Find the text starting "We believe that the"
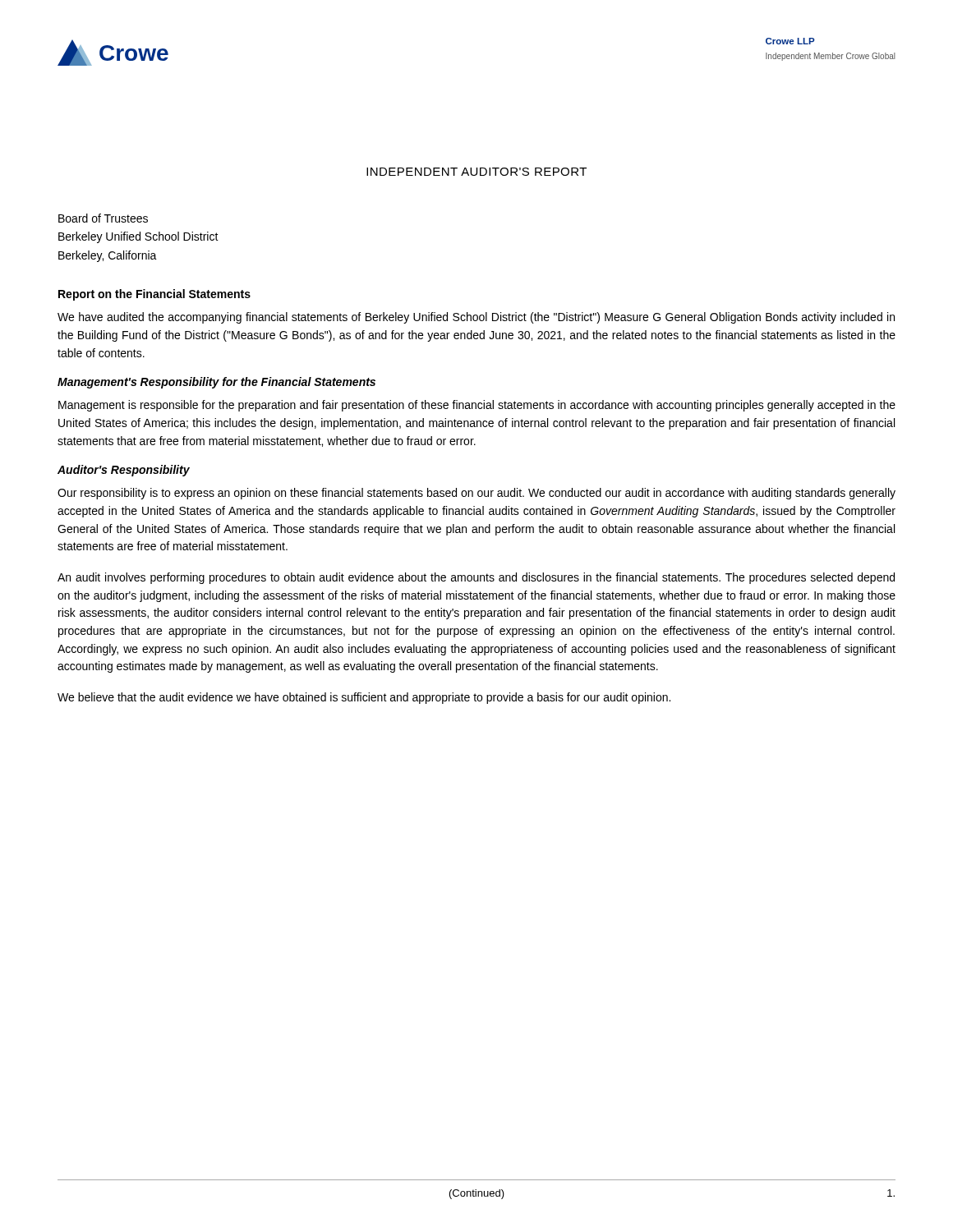This screenshot has height=1232, width=953. click(365, 697)
